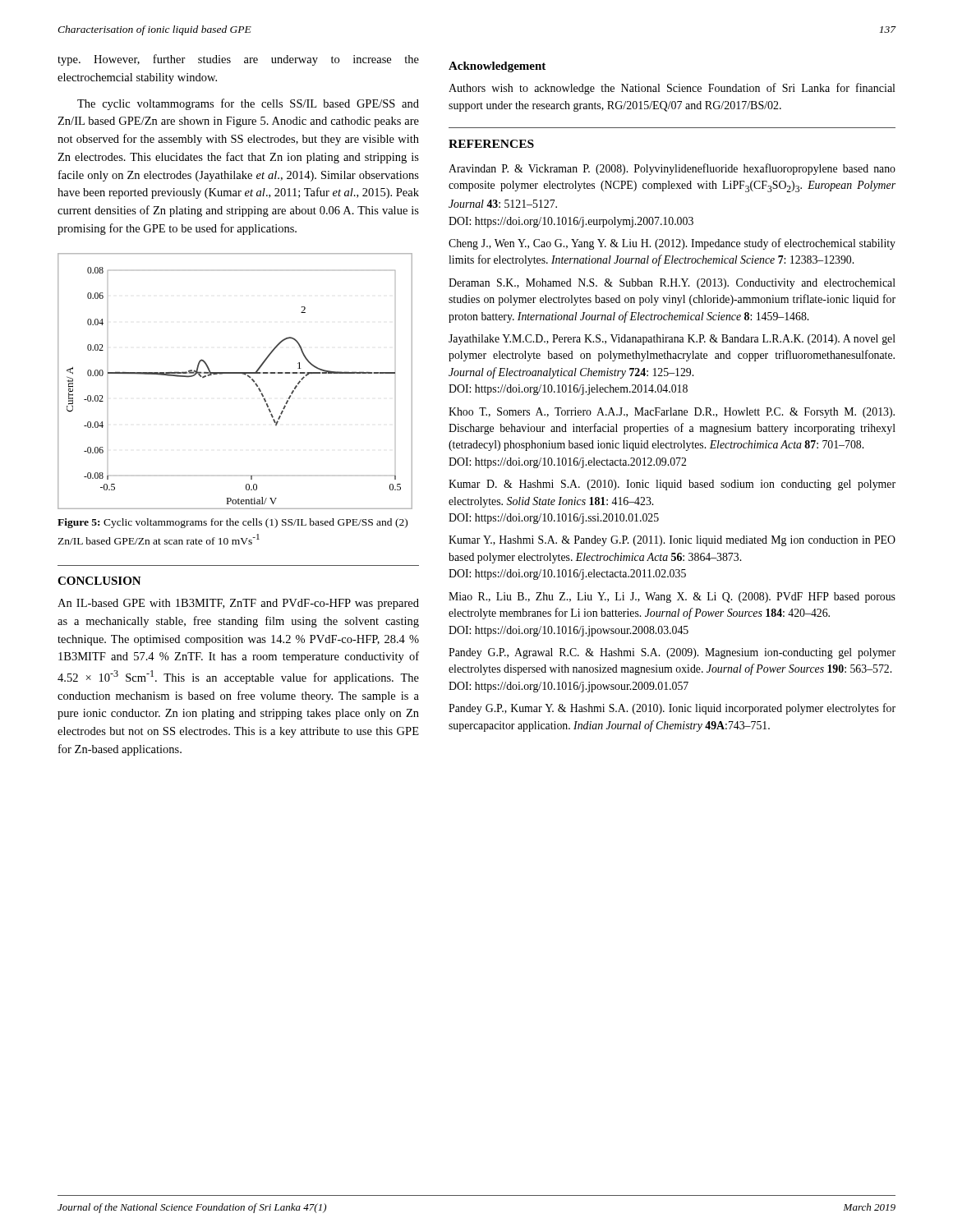Point to the block beginning "Khoo T., Somers"
Image resolution: width=953 pixels, height=1232 pixels.
(672, 437)
